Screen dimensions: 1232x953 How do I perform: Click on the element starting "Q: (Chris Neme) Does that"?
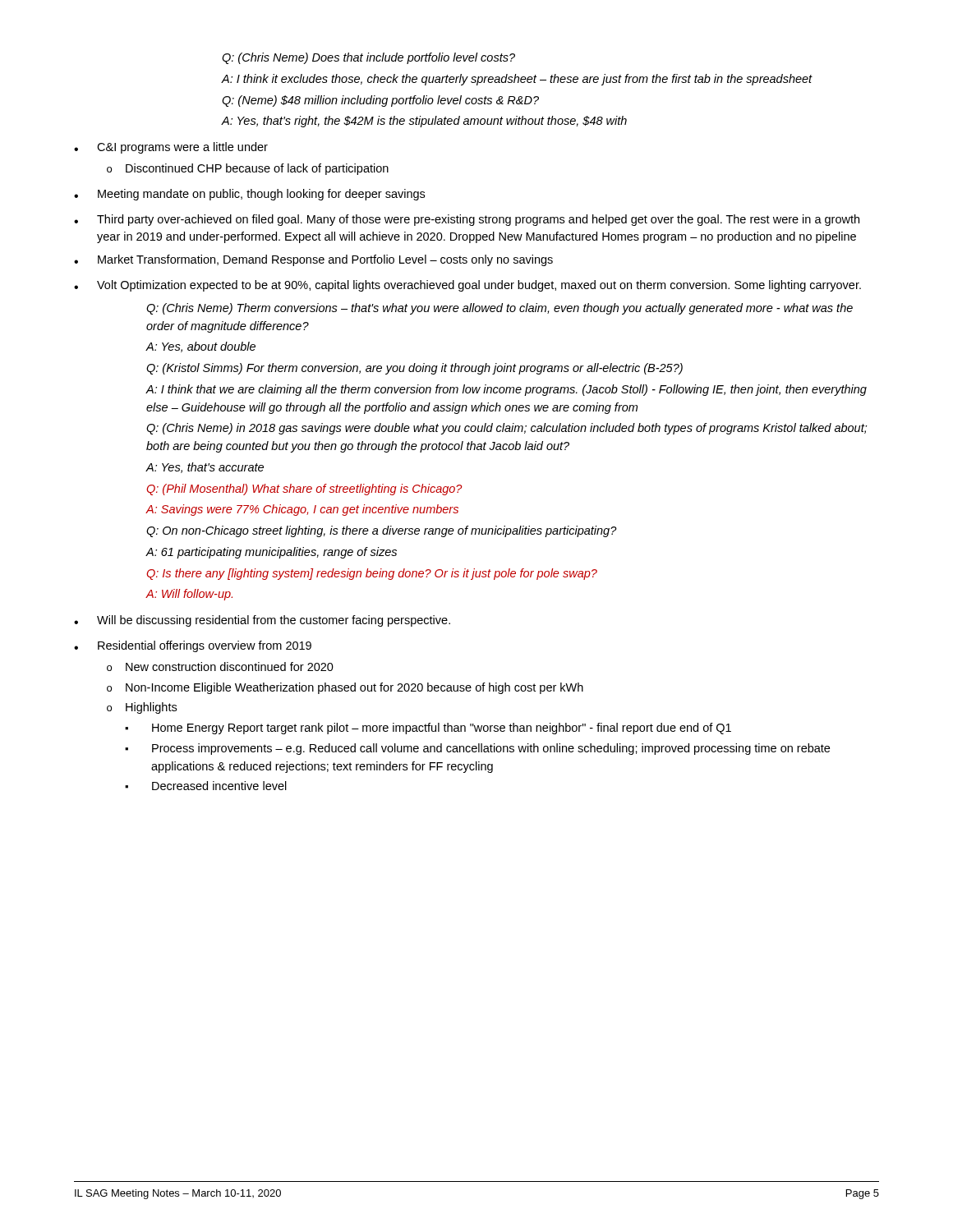[x=550, y=90]
